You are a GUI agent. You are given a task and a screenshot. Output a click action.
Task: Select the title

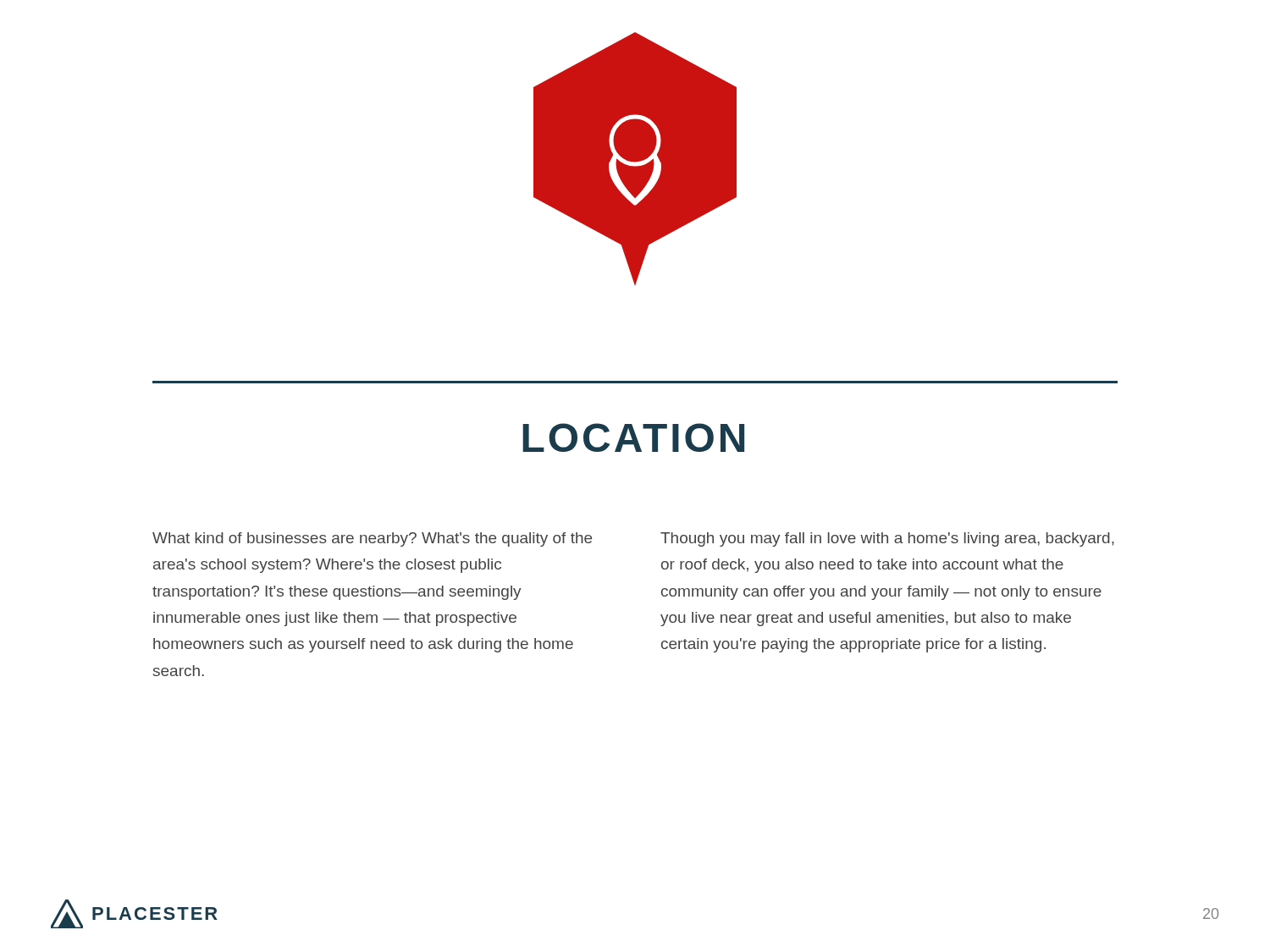coord(635,438)
